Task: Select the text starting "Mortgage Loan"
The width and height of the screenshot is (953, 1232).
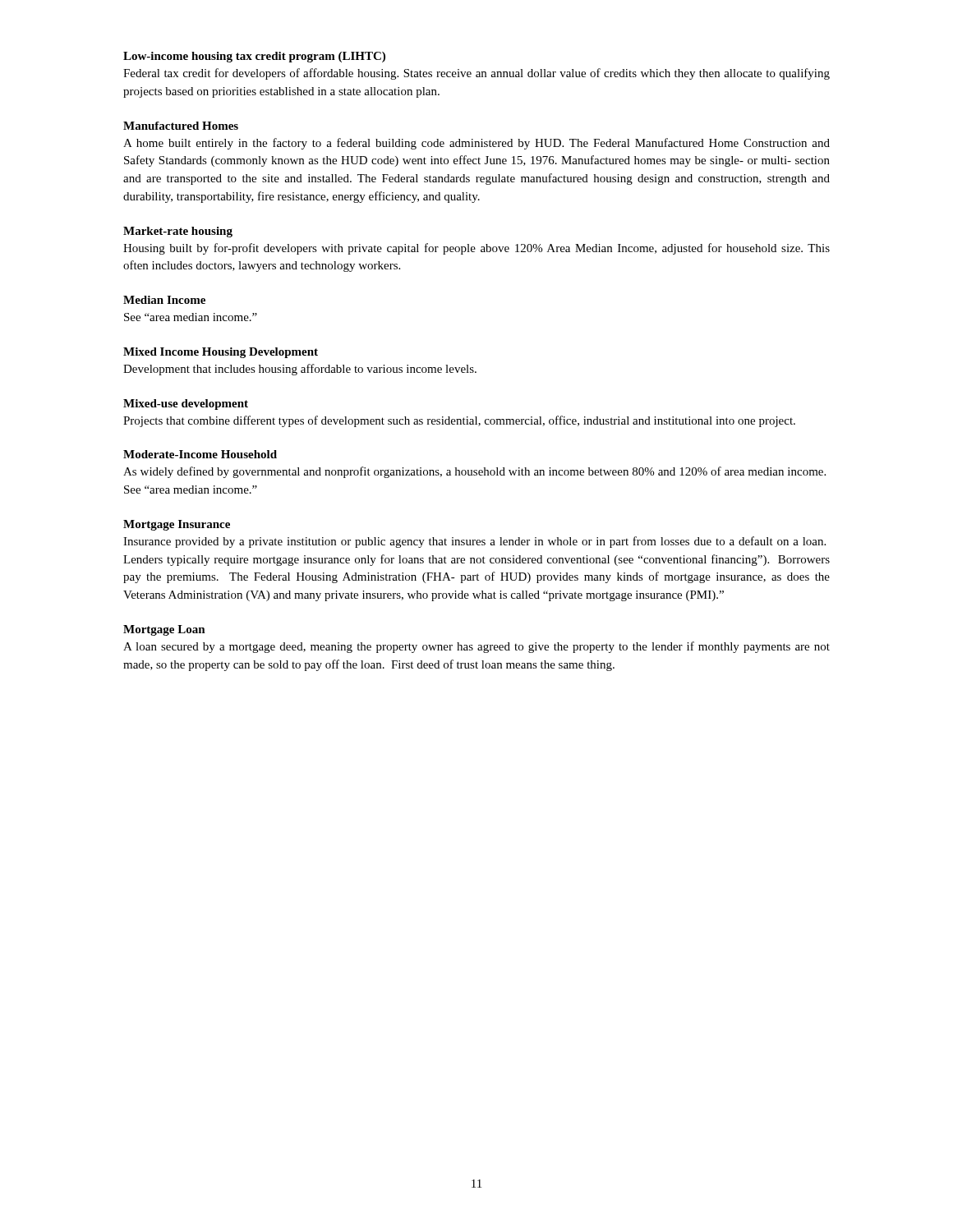Action: [x=164, y=629]
